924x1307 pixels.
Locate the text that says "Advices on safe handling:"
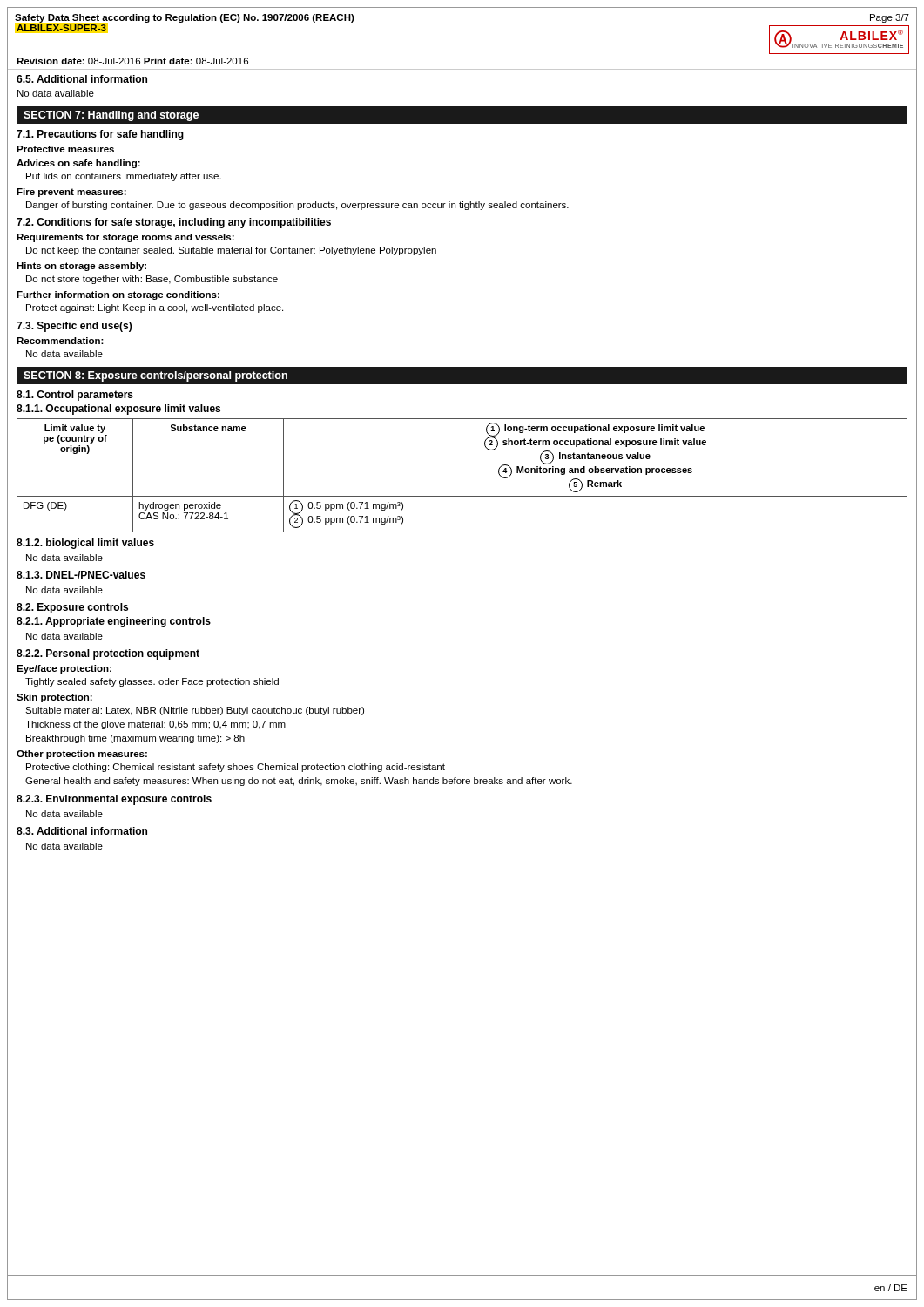[79, 163]
